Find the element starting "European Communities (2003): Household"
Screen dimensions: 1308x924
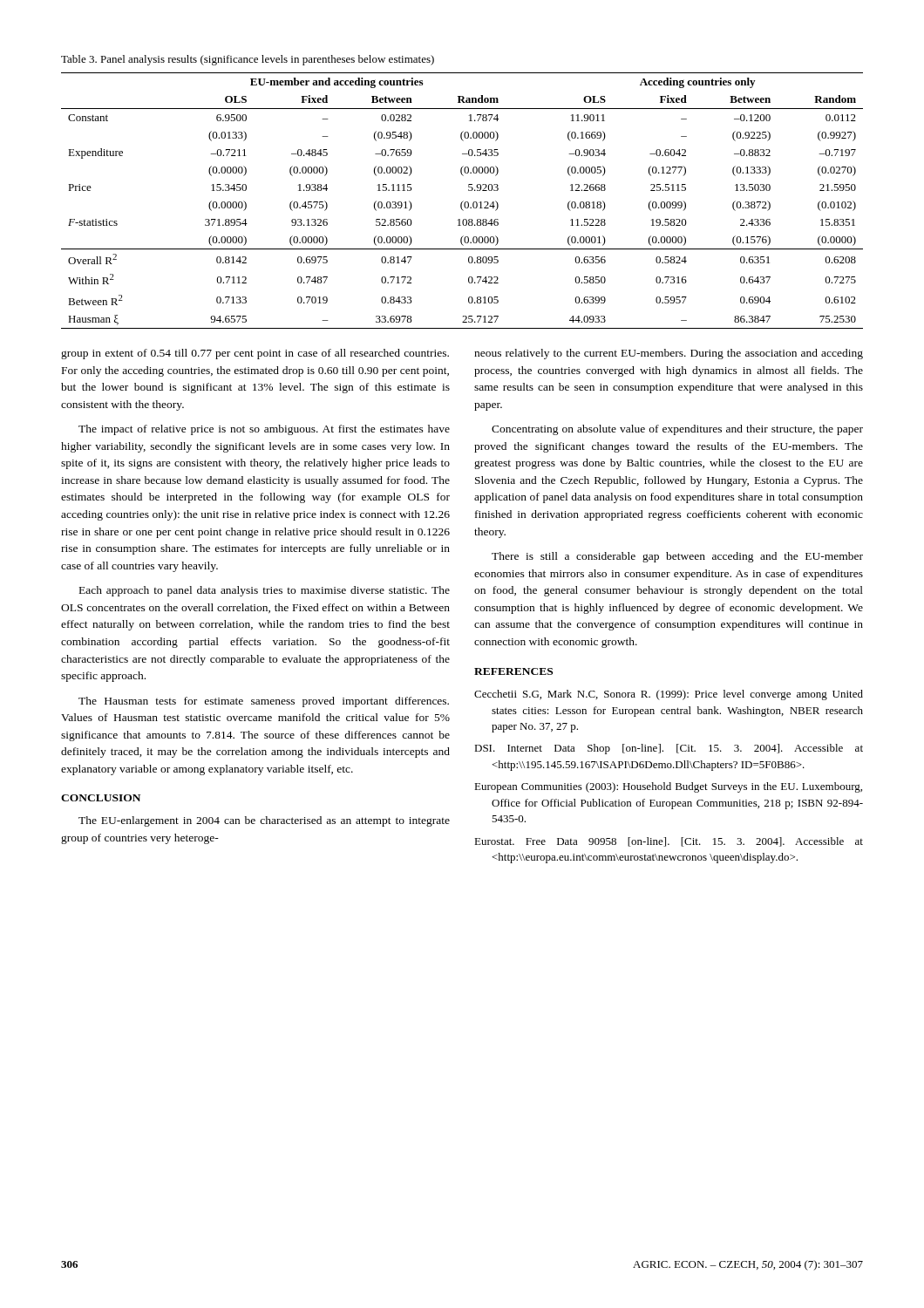coord(669,803)
